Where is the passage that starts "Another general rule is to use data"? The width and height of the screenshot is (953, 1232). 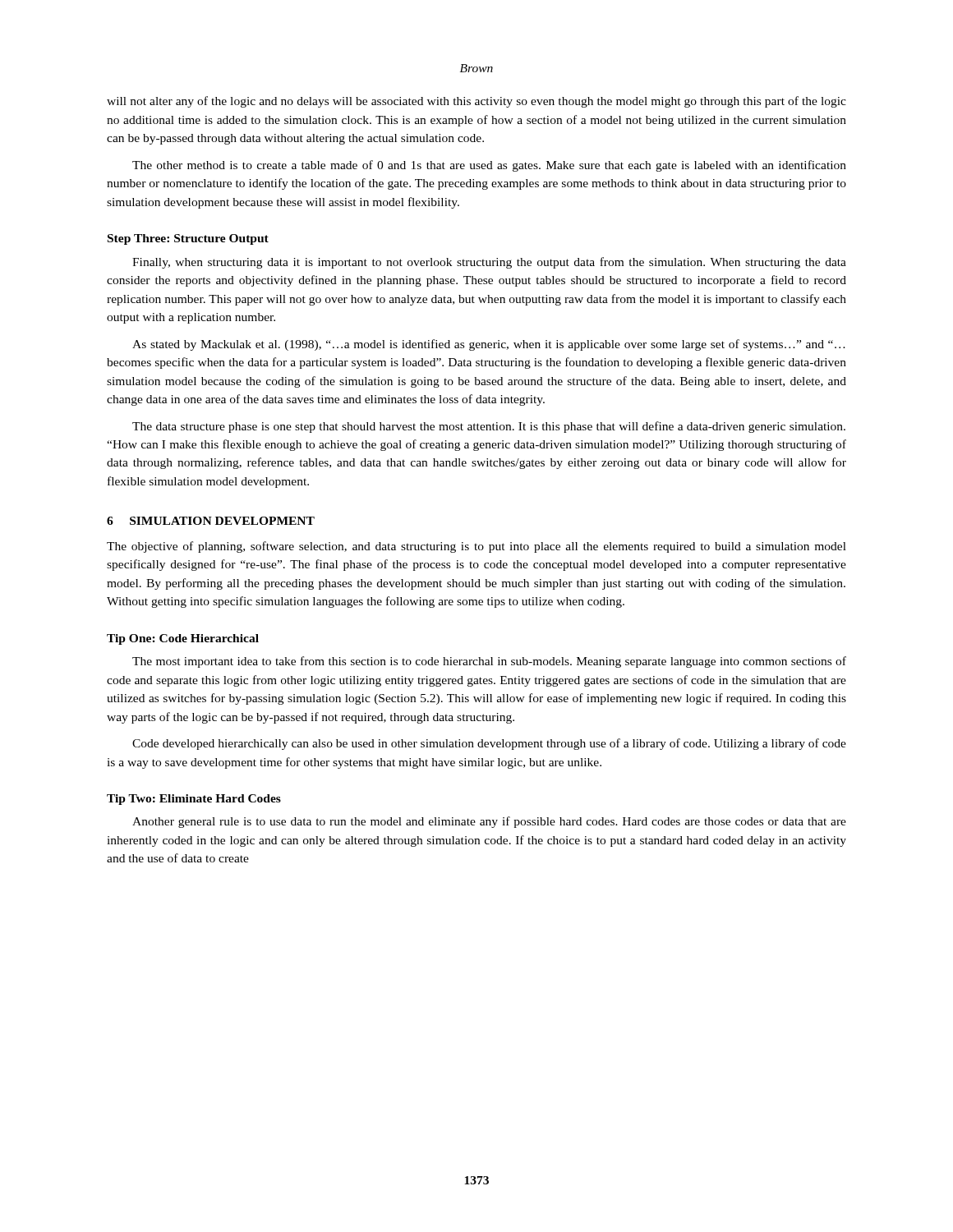point(476,840)
